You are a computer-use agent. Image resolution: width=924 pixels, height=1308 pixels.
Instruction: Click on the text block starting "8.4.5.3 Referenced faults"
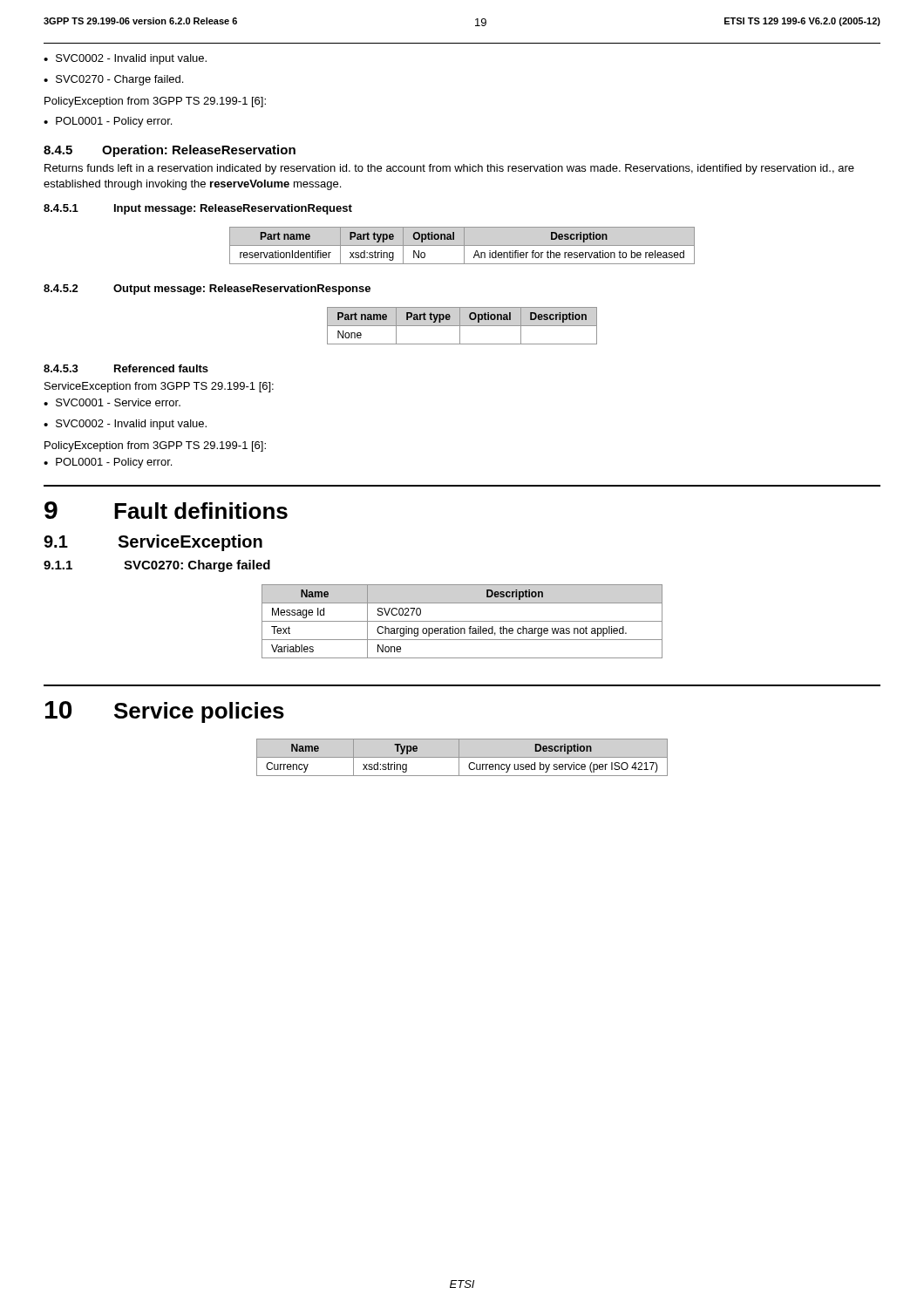[x=126, y=368]
